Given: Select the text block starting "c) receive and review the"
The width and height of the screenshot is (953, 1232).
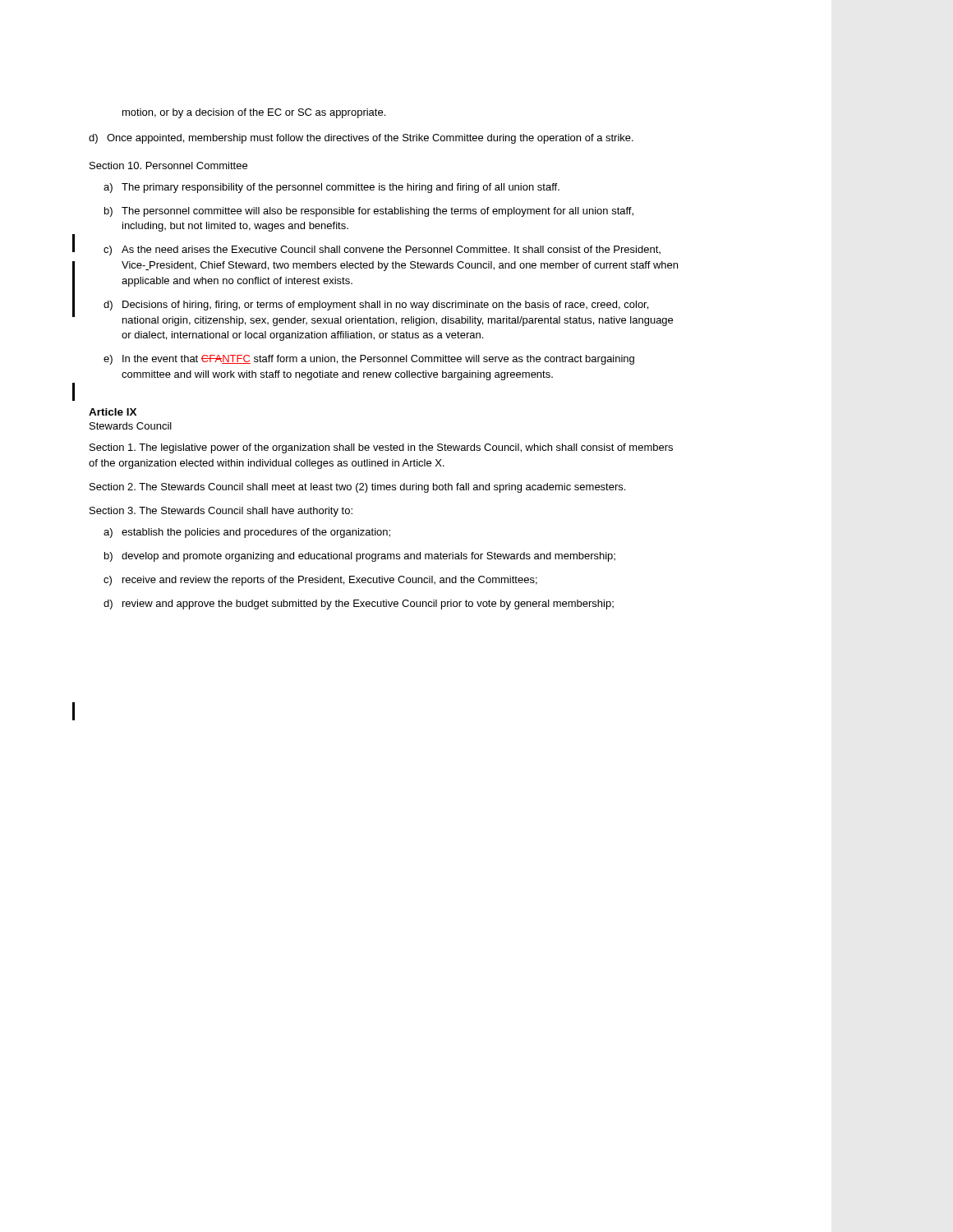Looking at the screenshot, I should pos(392,580).
